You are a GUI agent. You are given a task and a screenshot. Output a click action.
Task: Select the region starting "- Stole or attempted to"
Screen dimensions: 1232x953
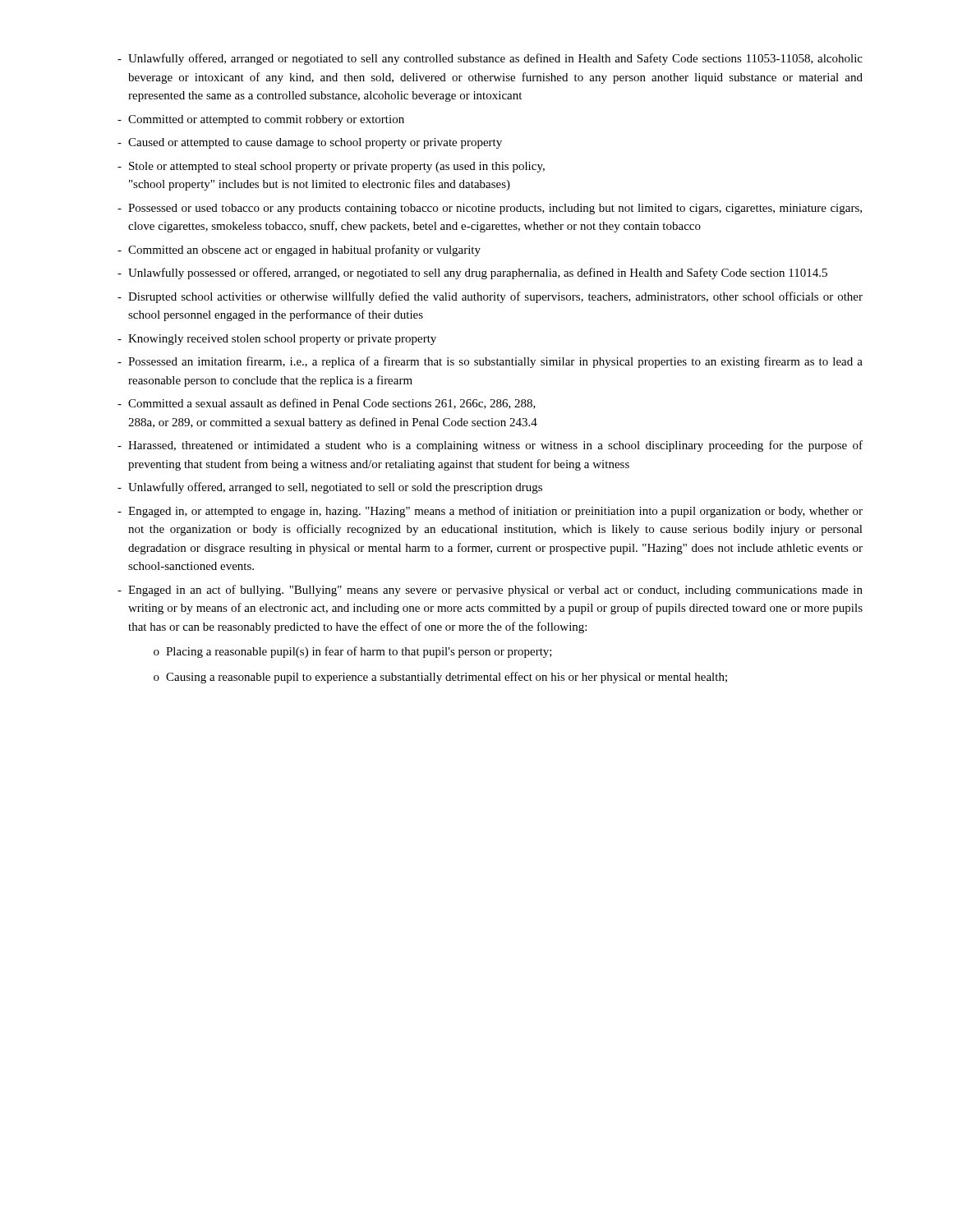(x=476, y=175)
